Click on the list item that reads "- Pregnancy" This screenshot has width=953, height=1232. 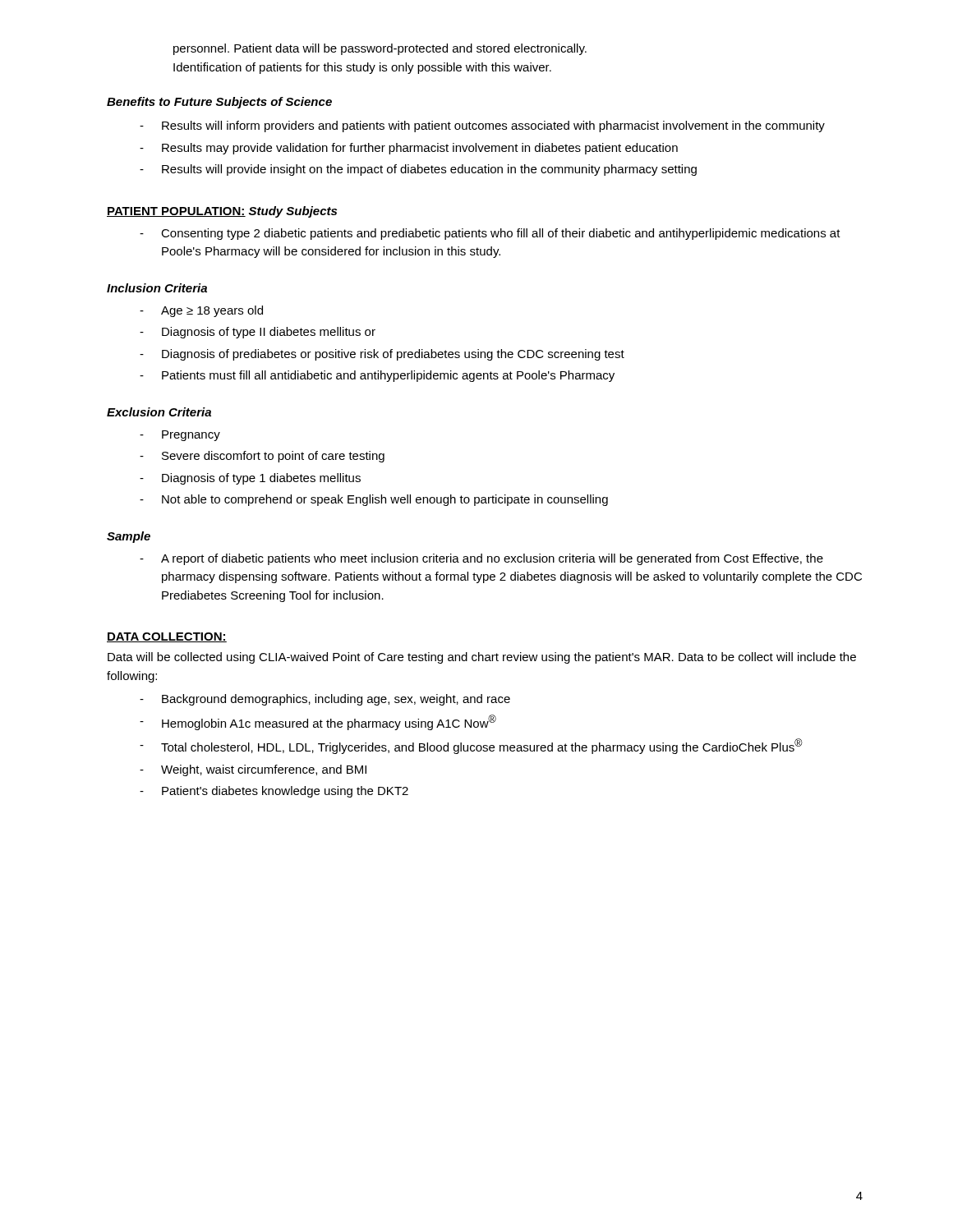pyautogui.click(x=180, y=434)
